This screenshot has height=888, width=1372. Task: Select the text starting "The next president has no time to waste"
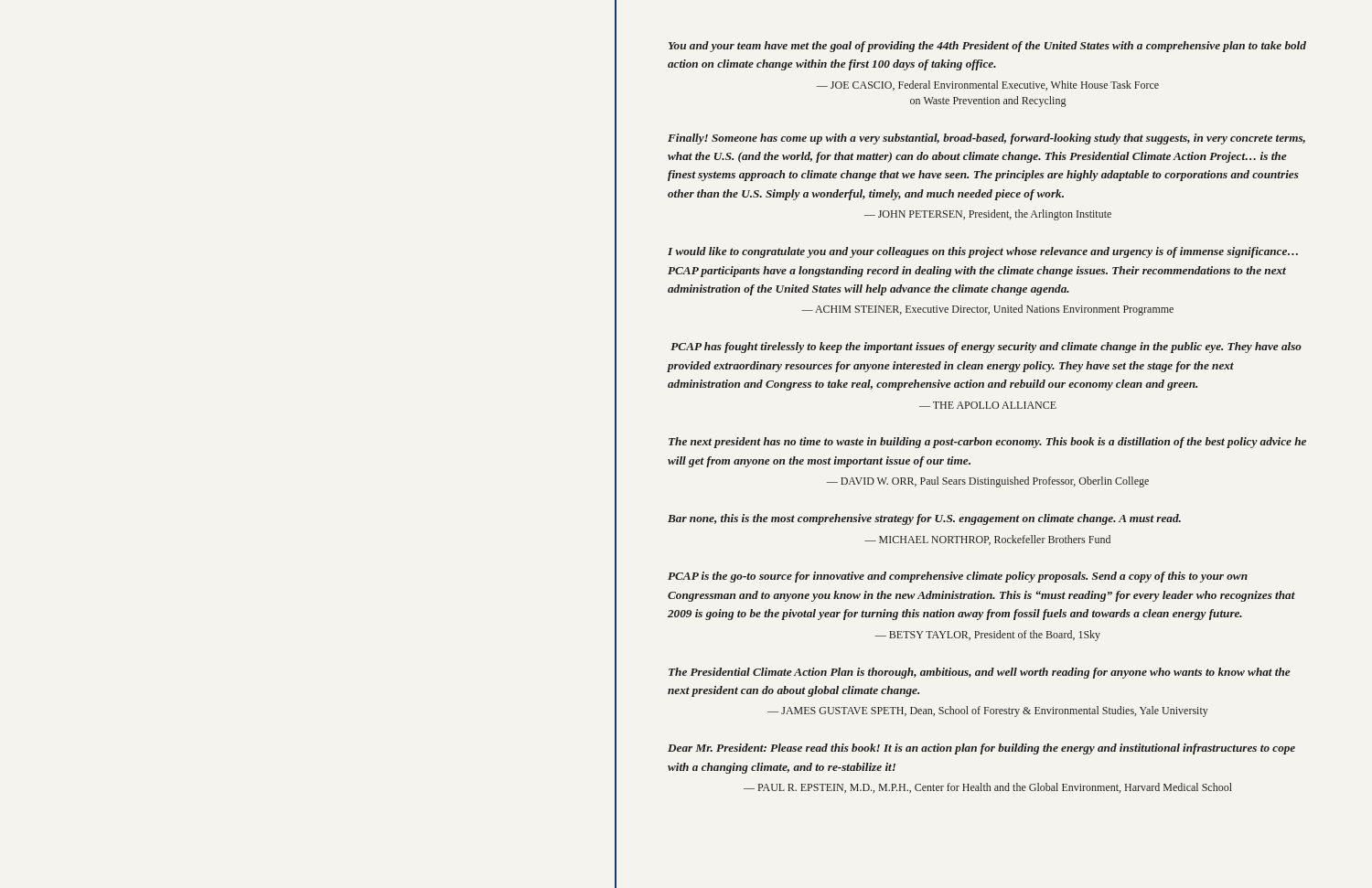coord(987,443)
